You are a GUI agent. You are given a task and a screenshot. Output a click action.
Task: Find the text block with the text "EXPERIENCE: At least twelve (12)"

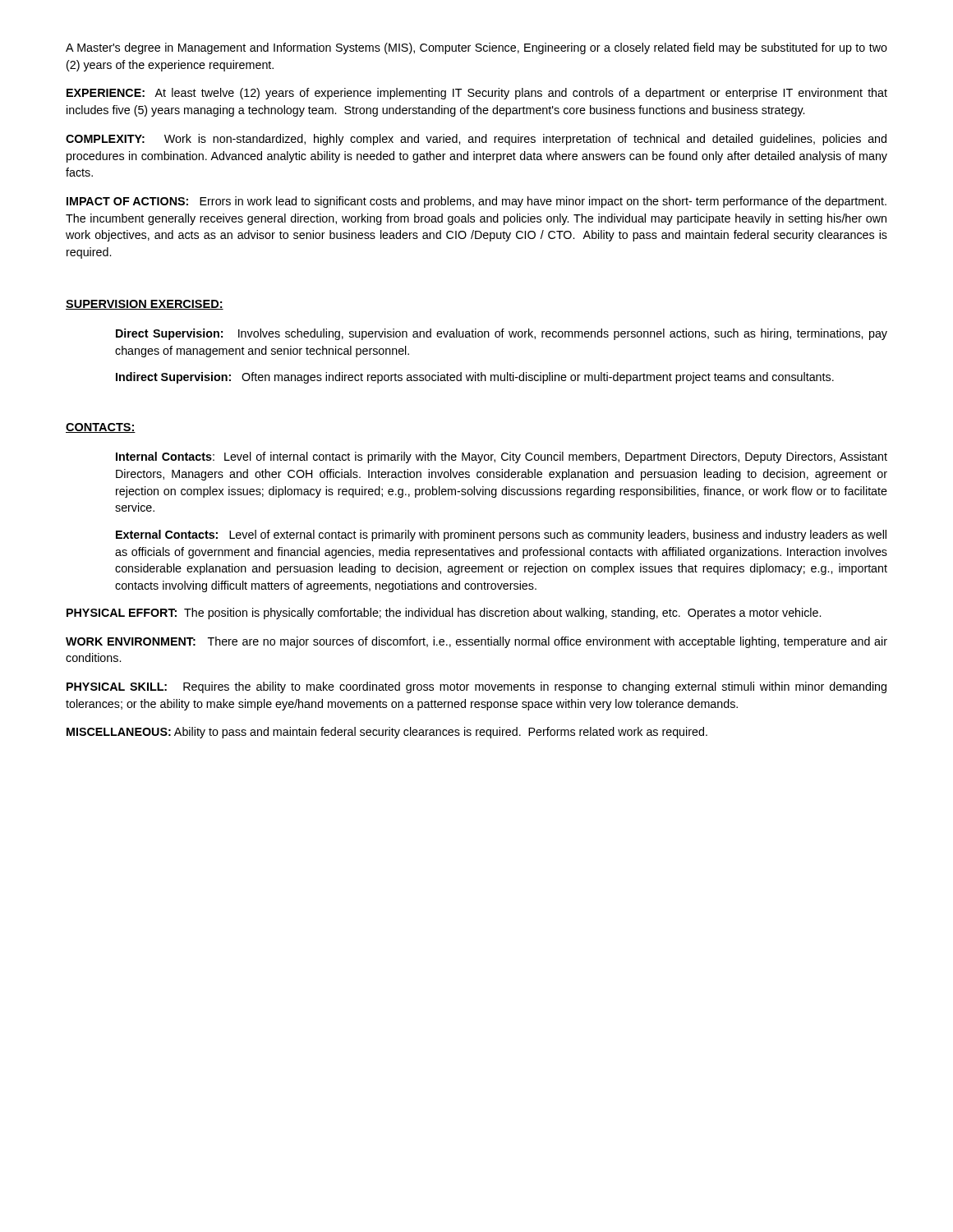[x=476, y=102]
